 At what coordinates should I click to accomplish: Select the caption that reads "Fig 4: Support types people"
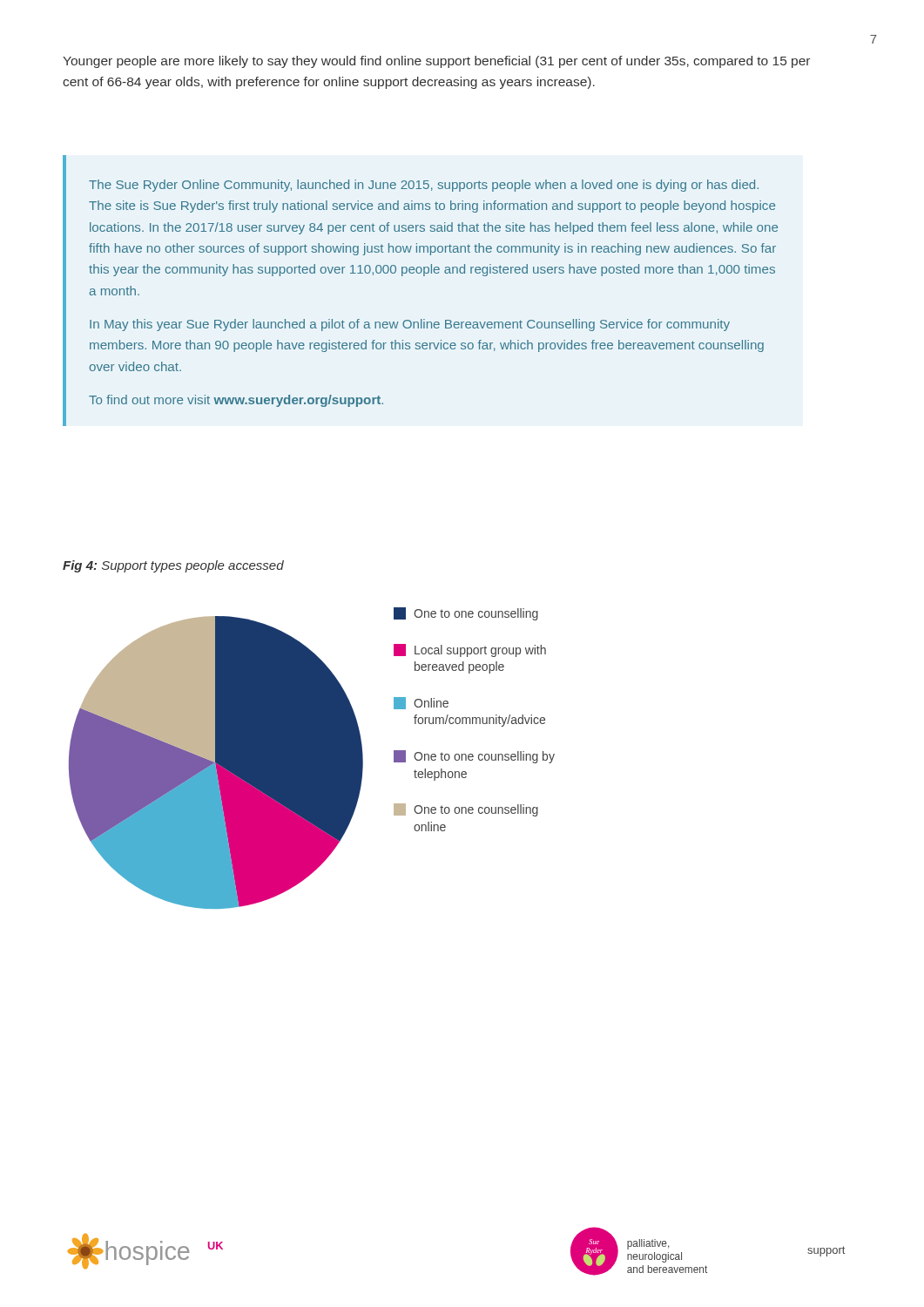point(173,565)
